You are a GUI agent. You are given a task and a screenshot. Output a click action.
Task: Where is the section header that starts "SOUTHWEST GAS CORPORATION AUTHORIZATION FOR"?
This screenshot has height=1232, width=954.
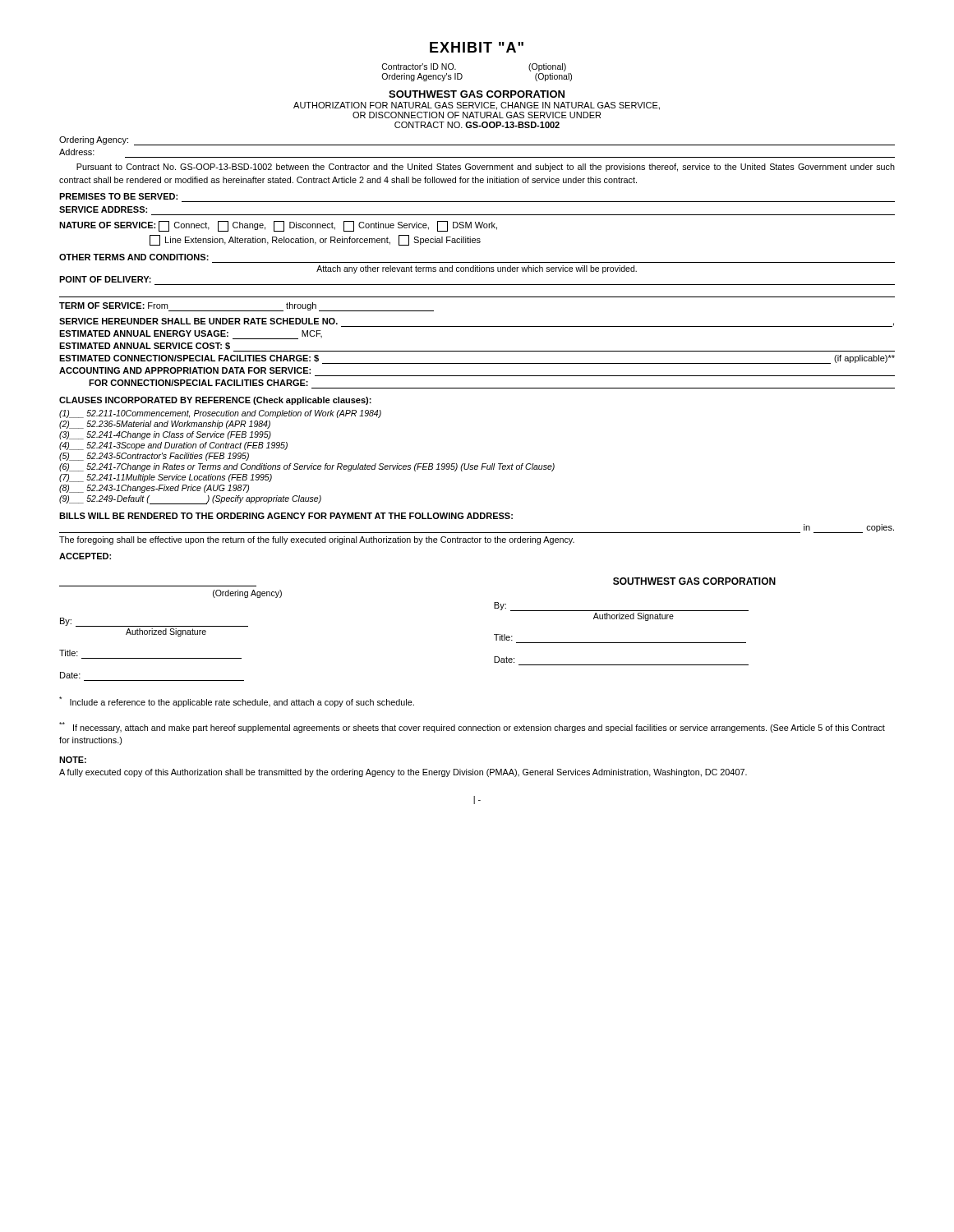coord(477,109)
